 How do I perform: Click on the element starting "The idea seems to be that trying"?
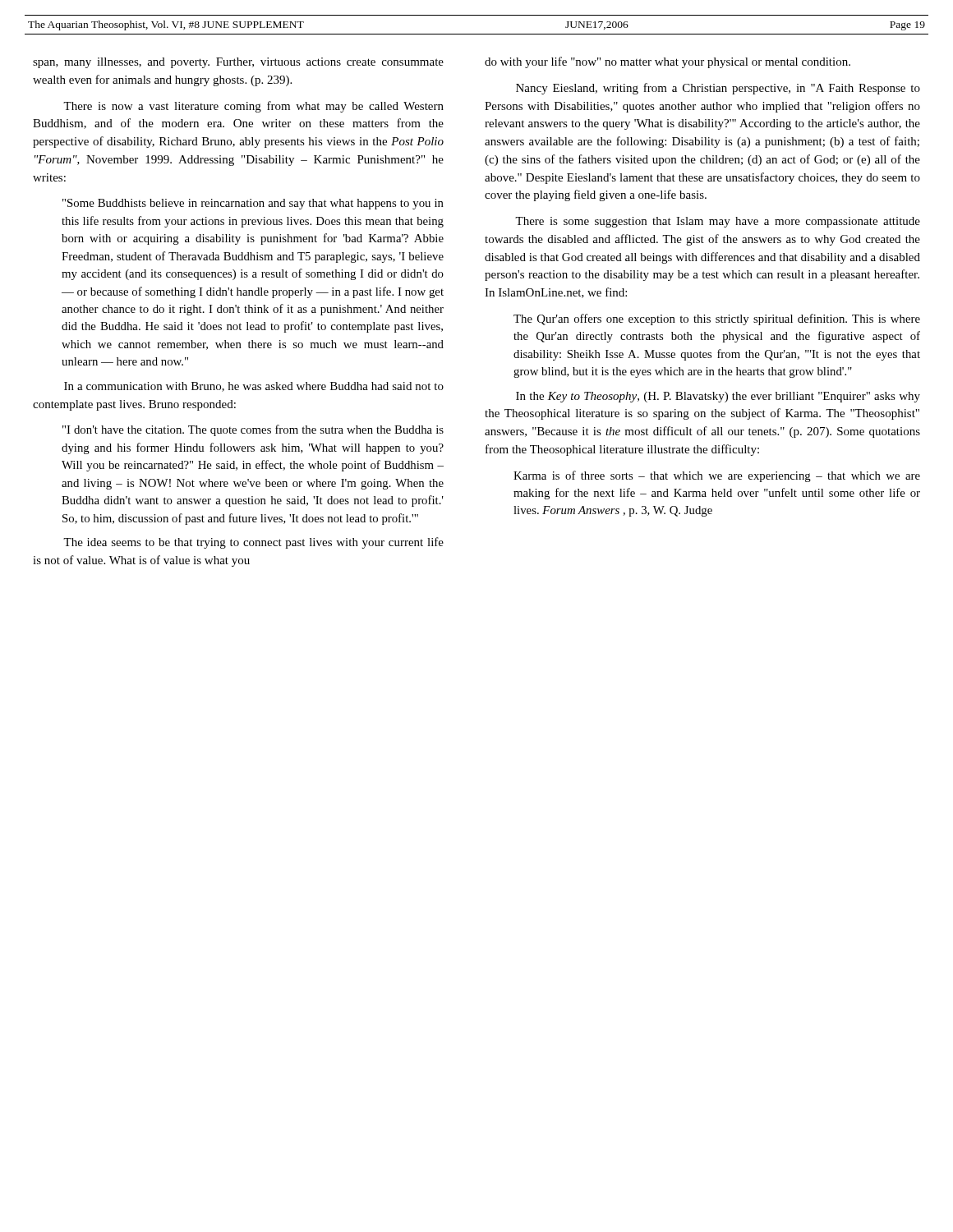[238, 551]
